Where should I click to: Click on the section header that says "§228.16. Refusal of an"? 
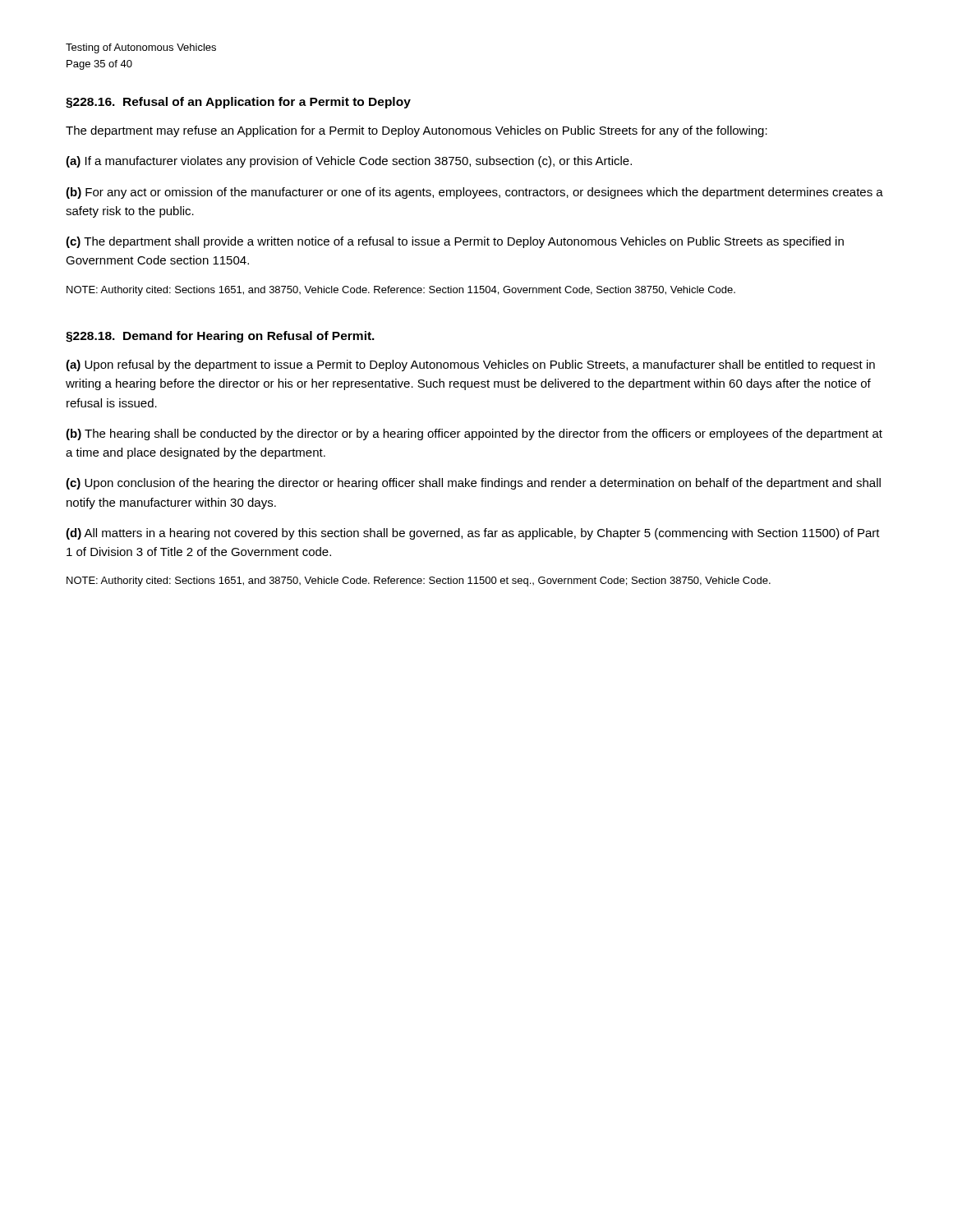238,101
